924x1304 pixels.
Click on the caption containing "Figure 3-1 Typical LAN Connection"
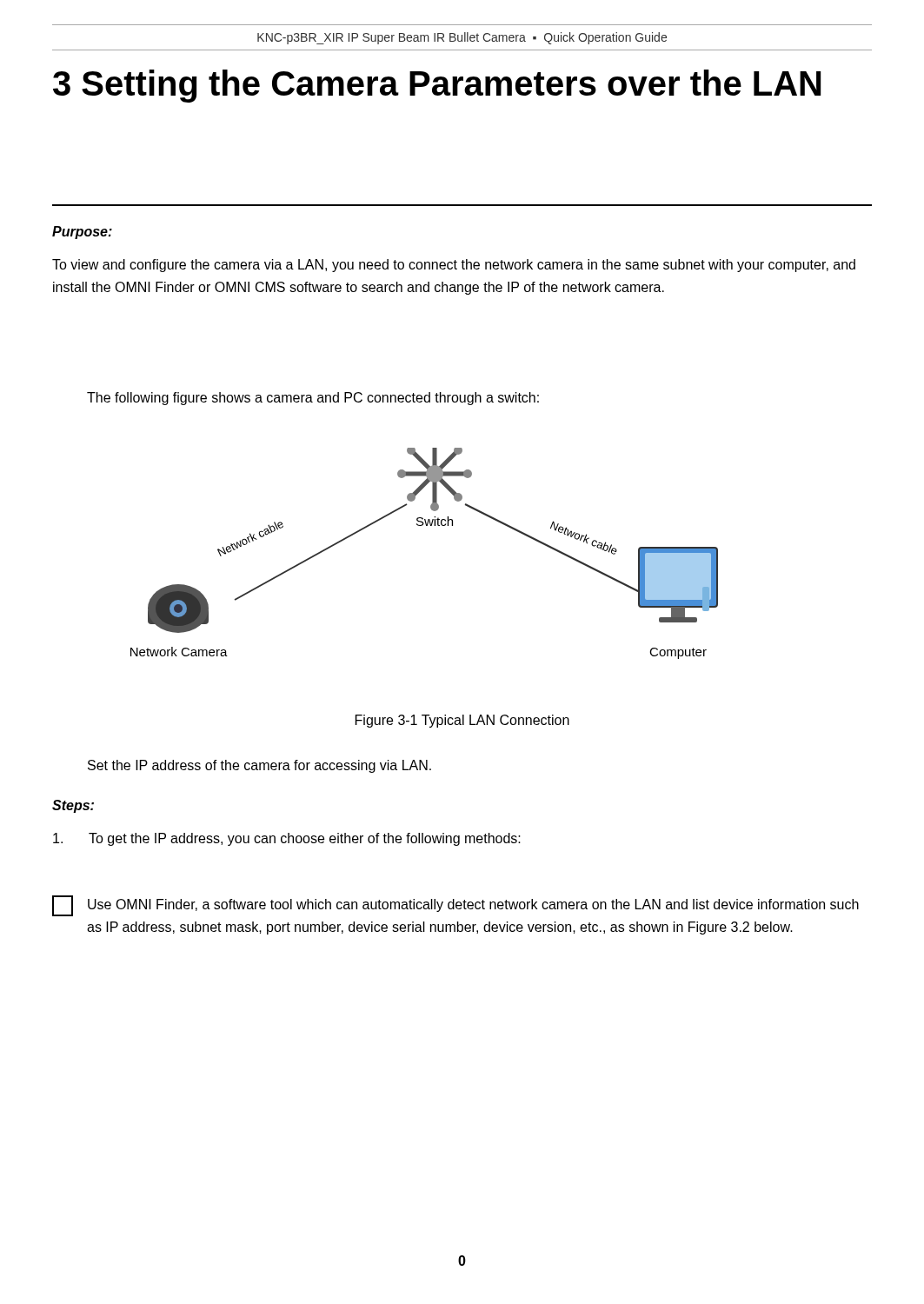[x=462, y=720]
